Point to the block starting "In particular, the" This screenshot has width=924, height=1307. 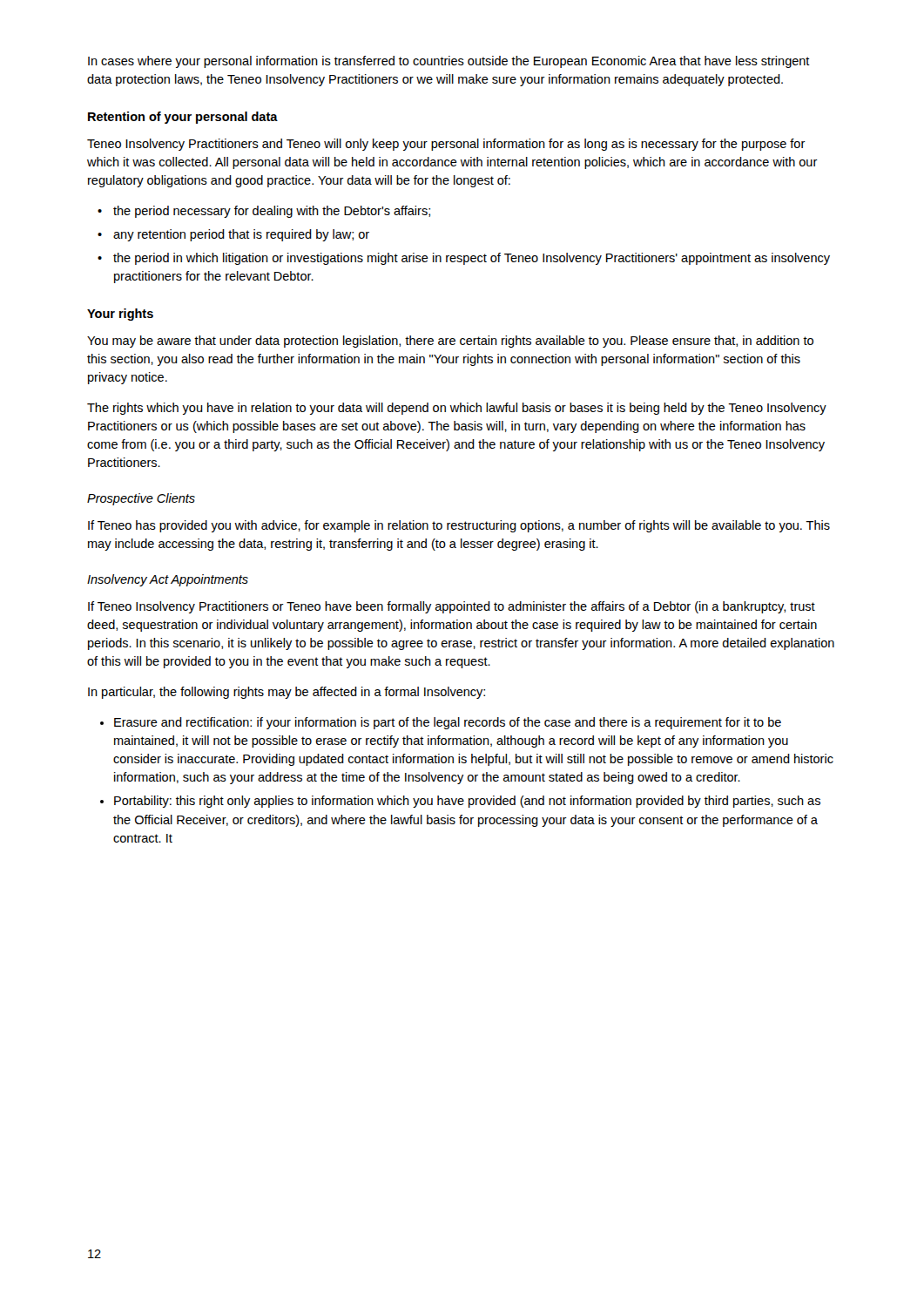(287, 692)
